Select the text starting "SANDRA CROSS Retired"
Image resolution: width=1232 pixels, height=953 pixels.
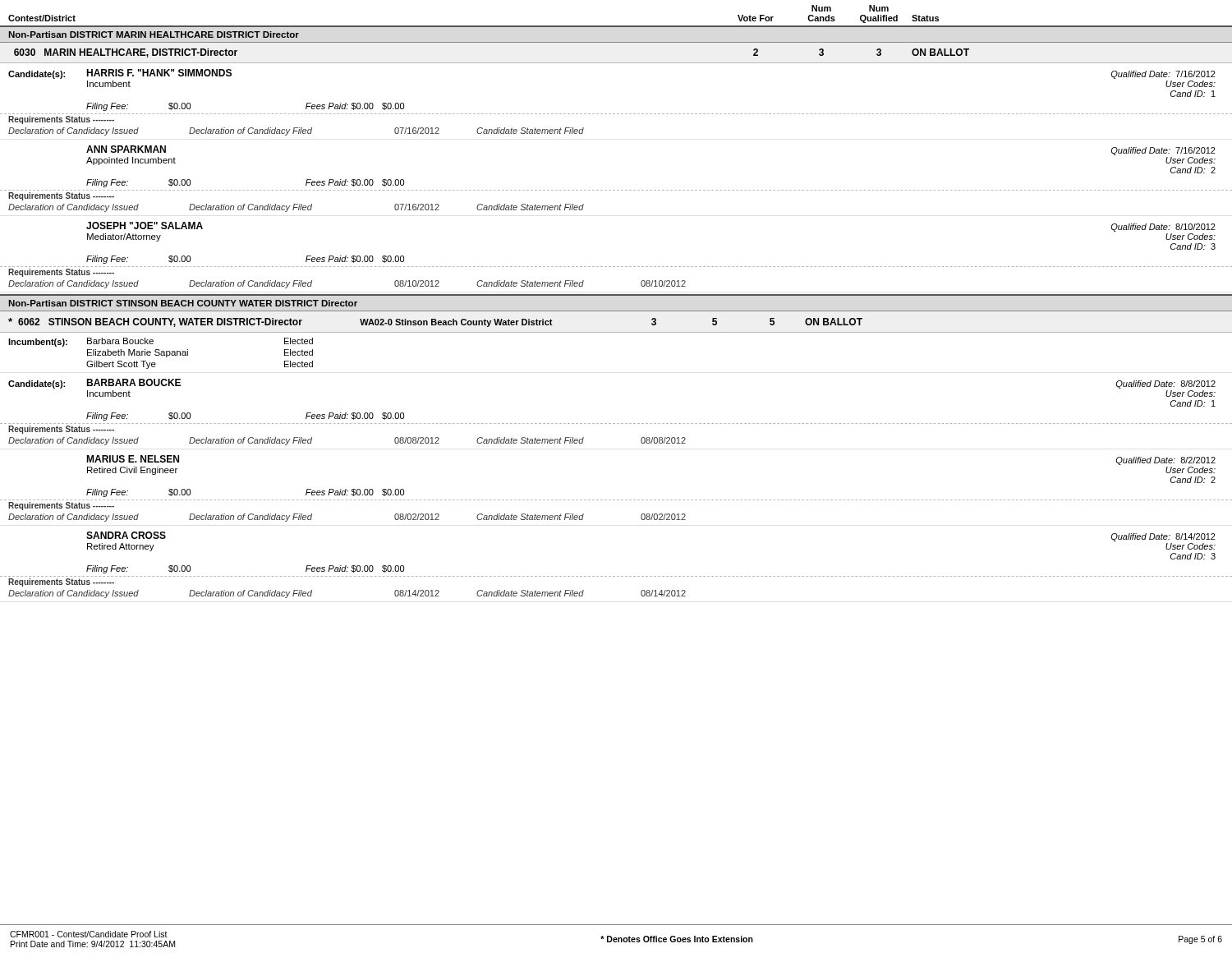(616, 564)
